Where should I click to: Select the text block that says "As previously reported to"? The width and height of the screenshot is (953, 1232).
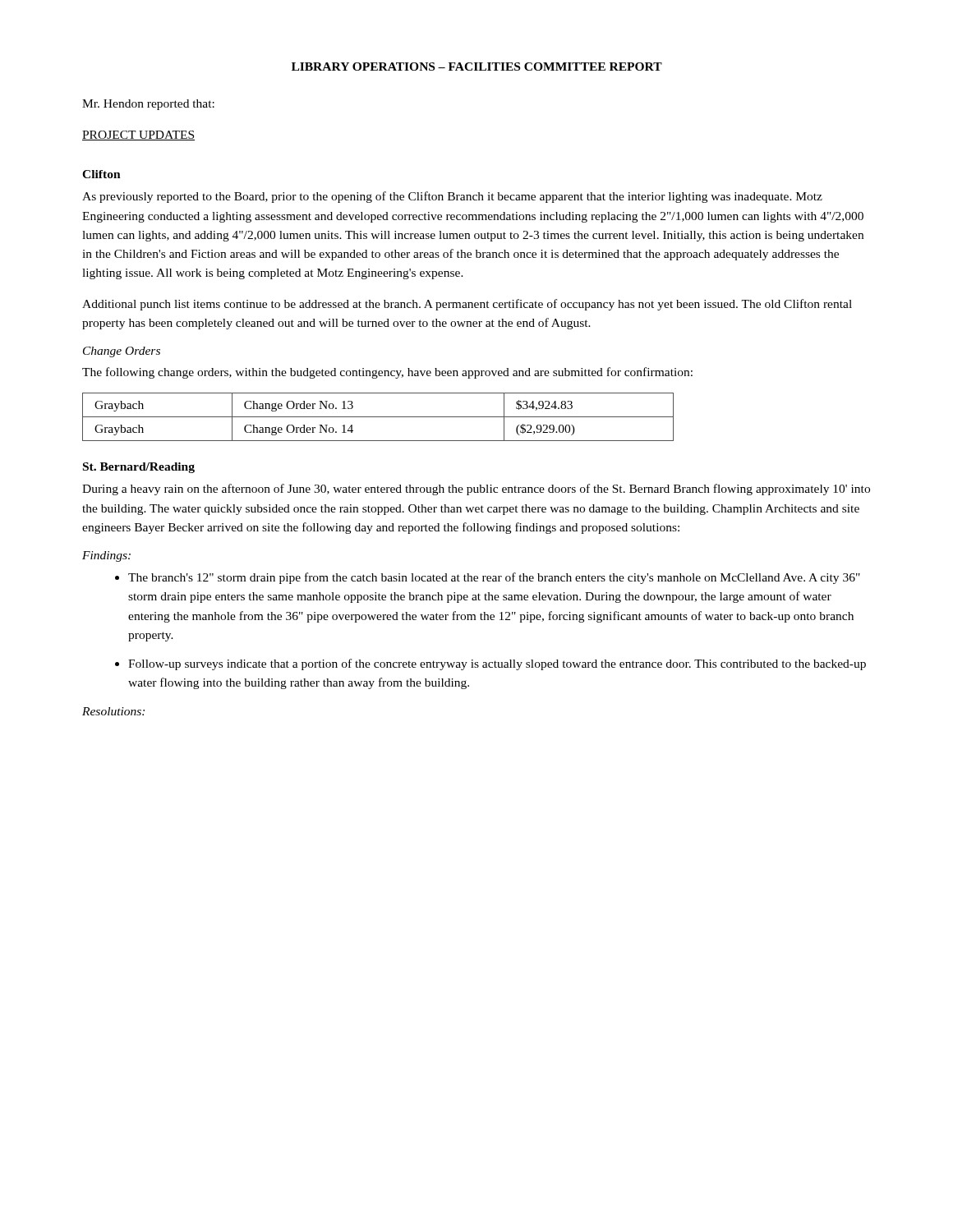[x=476, y=259]
